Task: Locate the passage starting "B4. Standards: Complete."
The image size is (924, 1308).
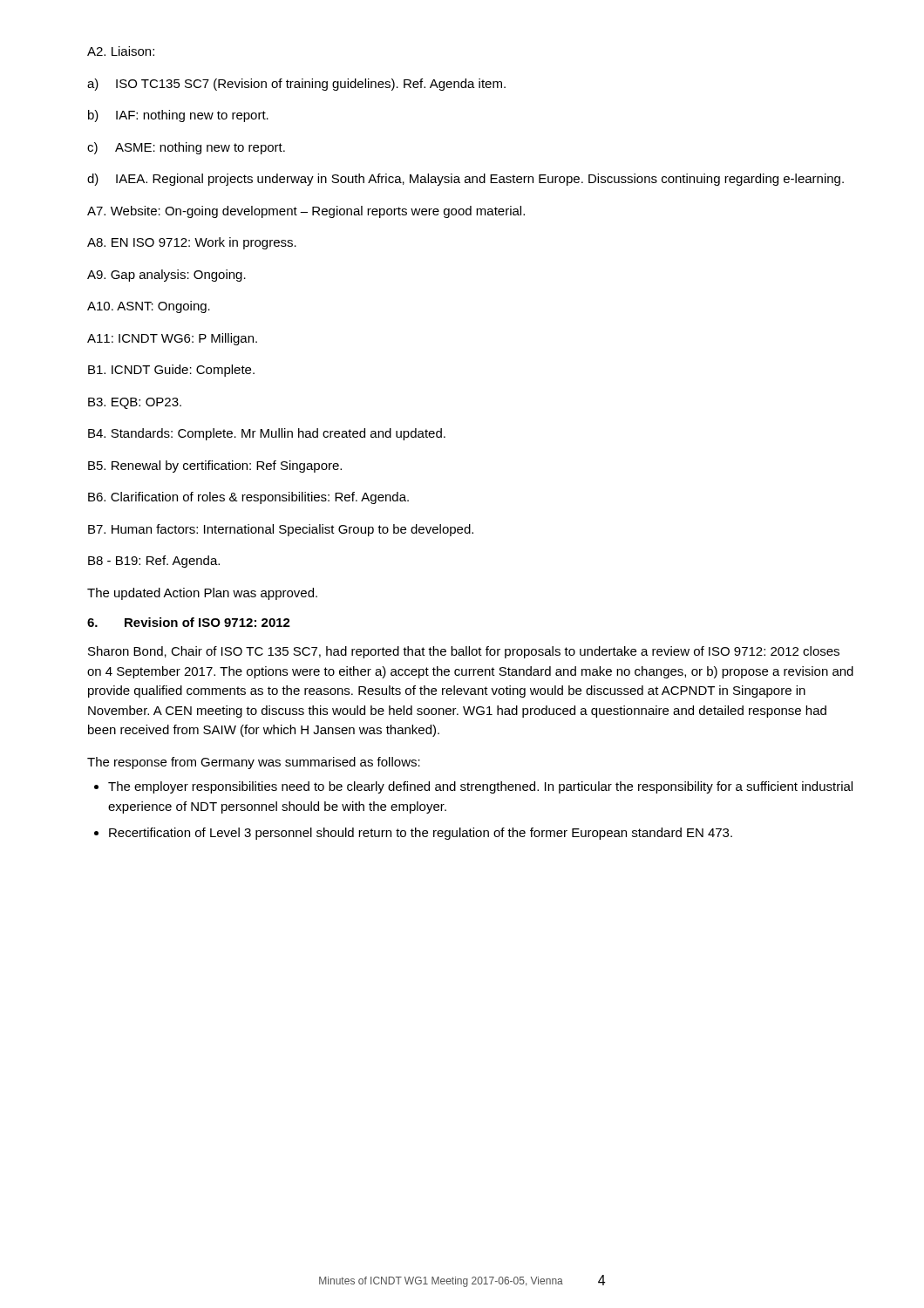Action: tap(267, 433)
